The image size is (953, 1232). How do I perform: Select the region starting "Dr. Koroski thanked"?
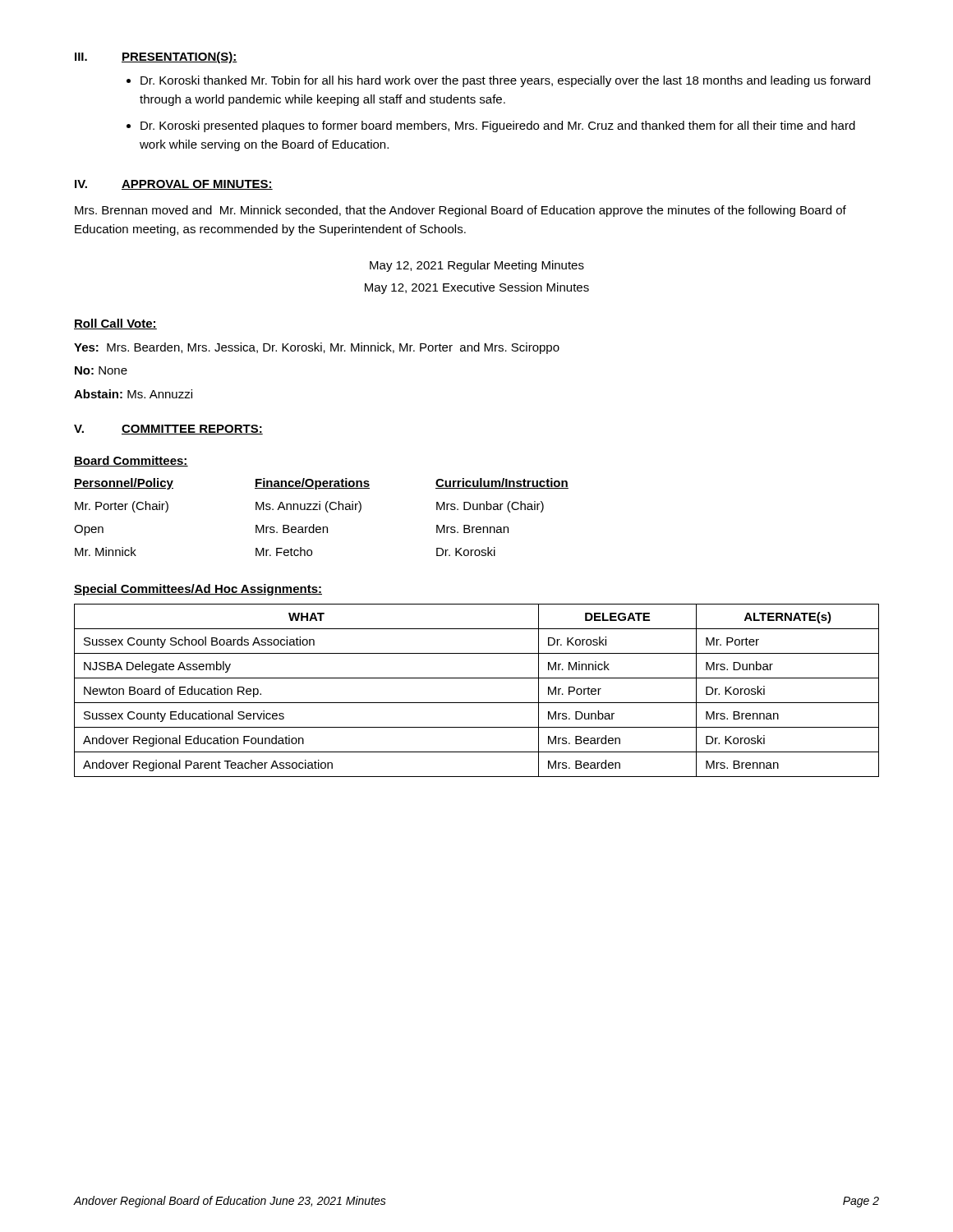click(509, 90)
